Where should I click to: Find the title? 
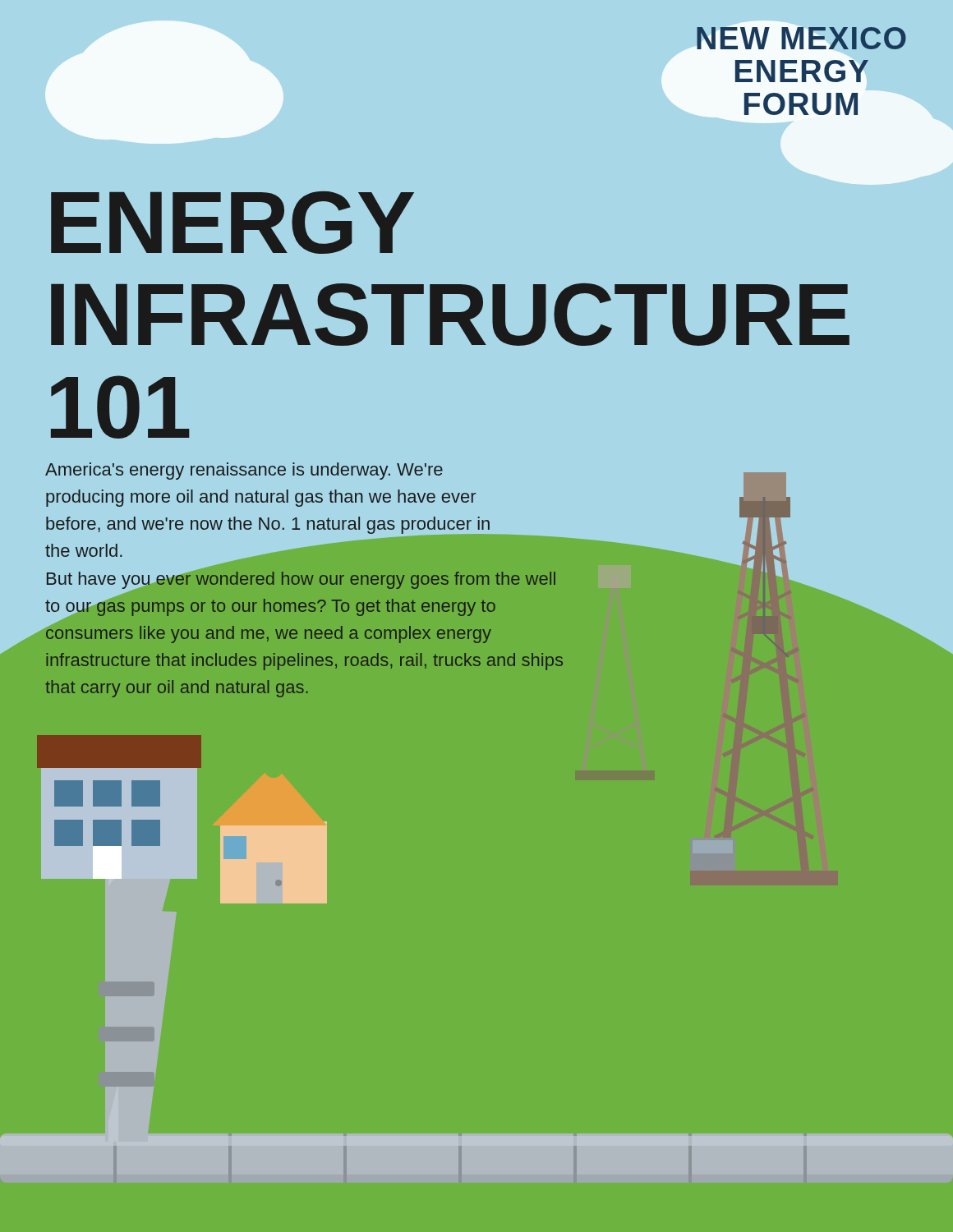pos(476,315)
